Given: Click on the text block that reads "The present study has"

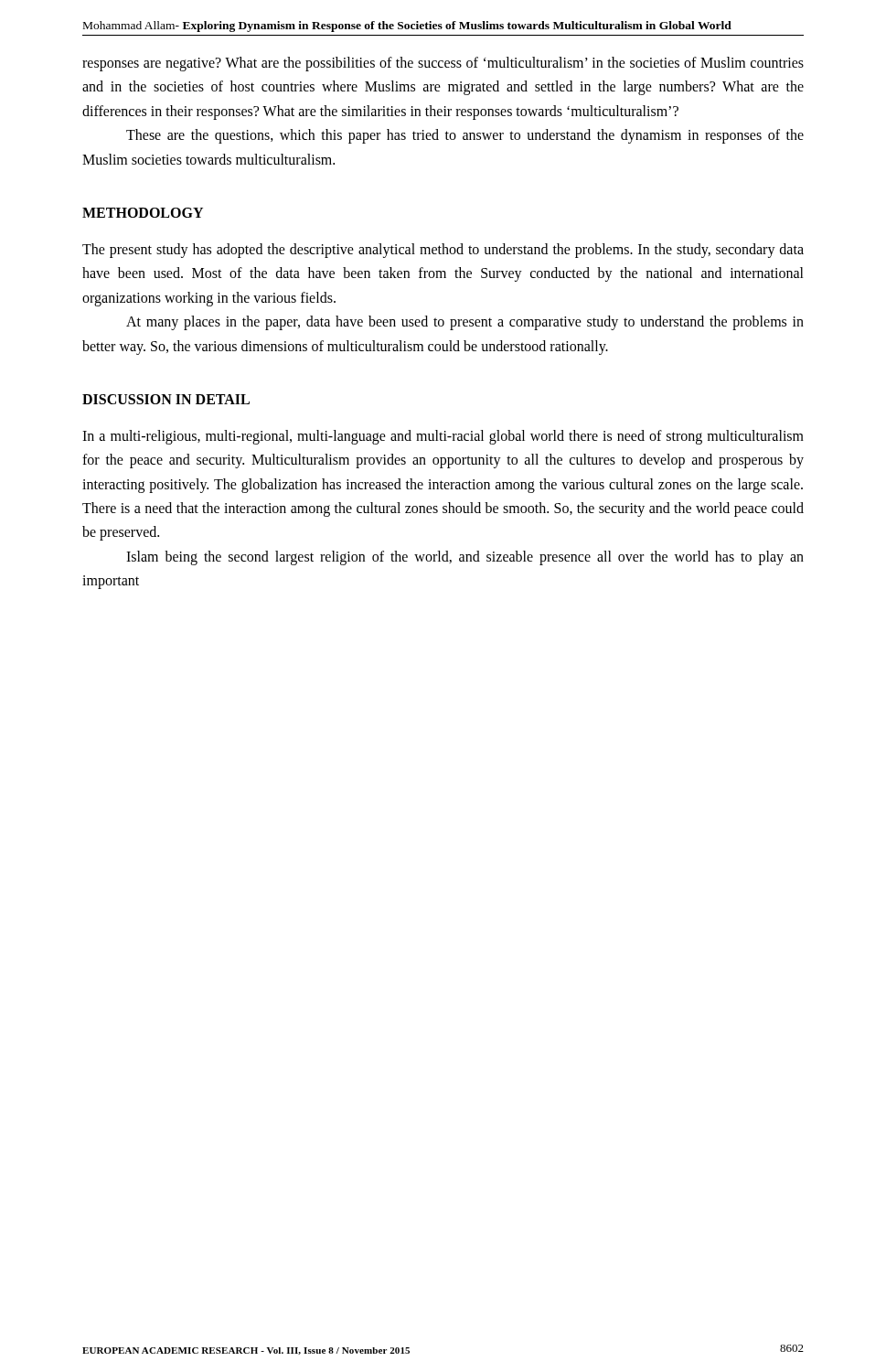Looking at the screenshot, I should pos(443,251).
